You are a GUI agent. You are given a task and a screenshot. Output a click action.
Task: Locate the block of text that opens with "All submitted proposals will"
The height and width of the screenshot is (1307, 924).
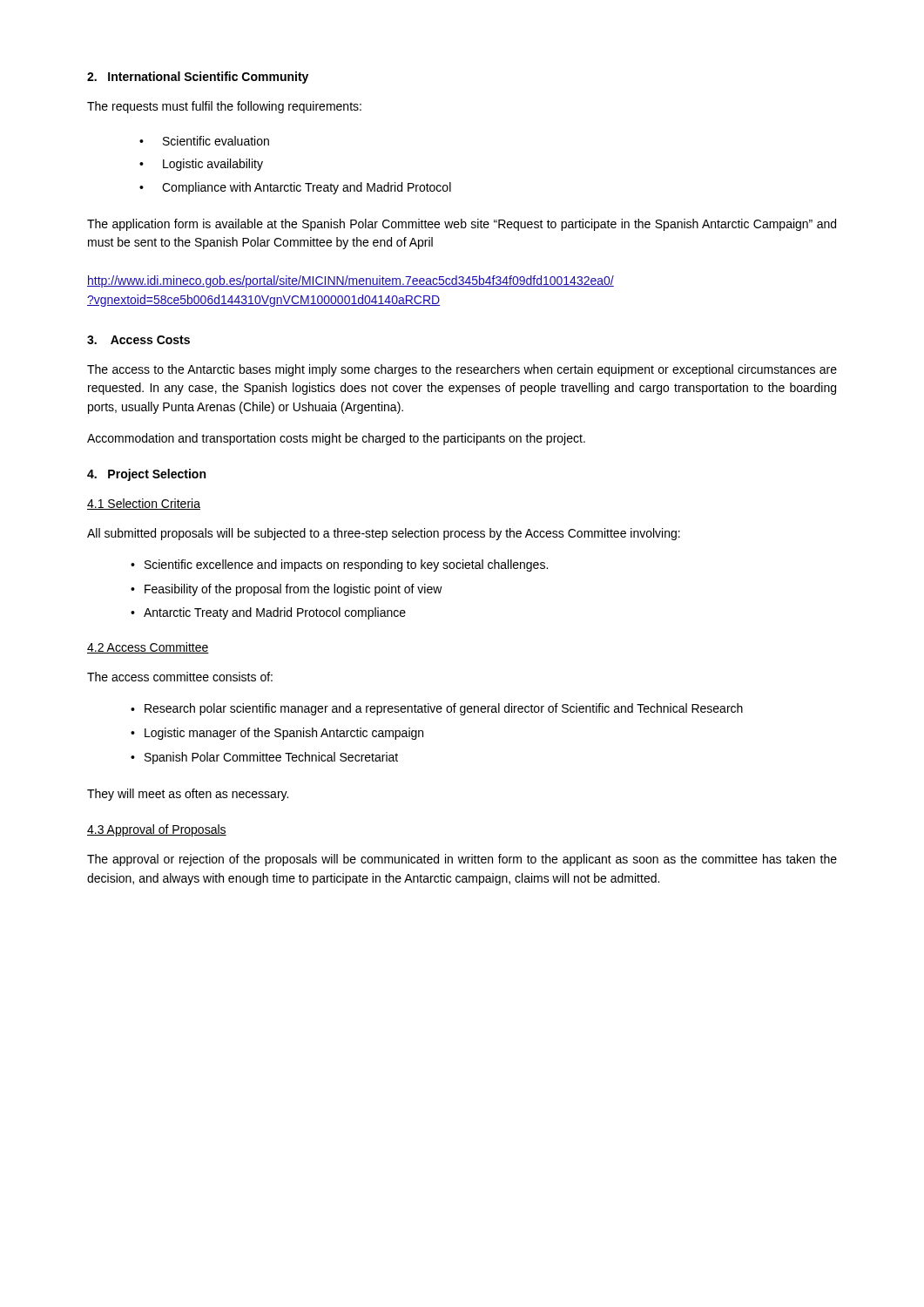[x=384, y=533]
